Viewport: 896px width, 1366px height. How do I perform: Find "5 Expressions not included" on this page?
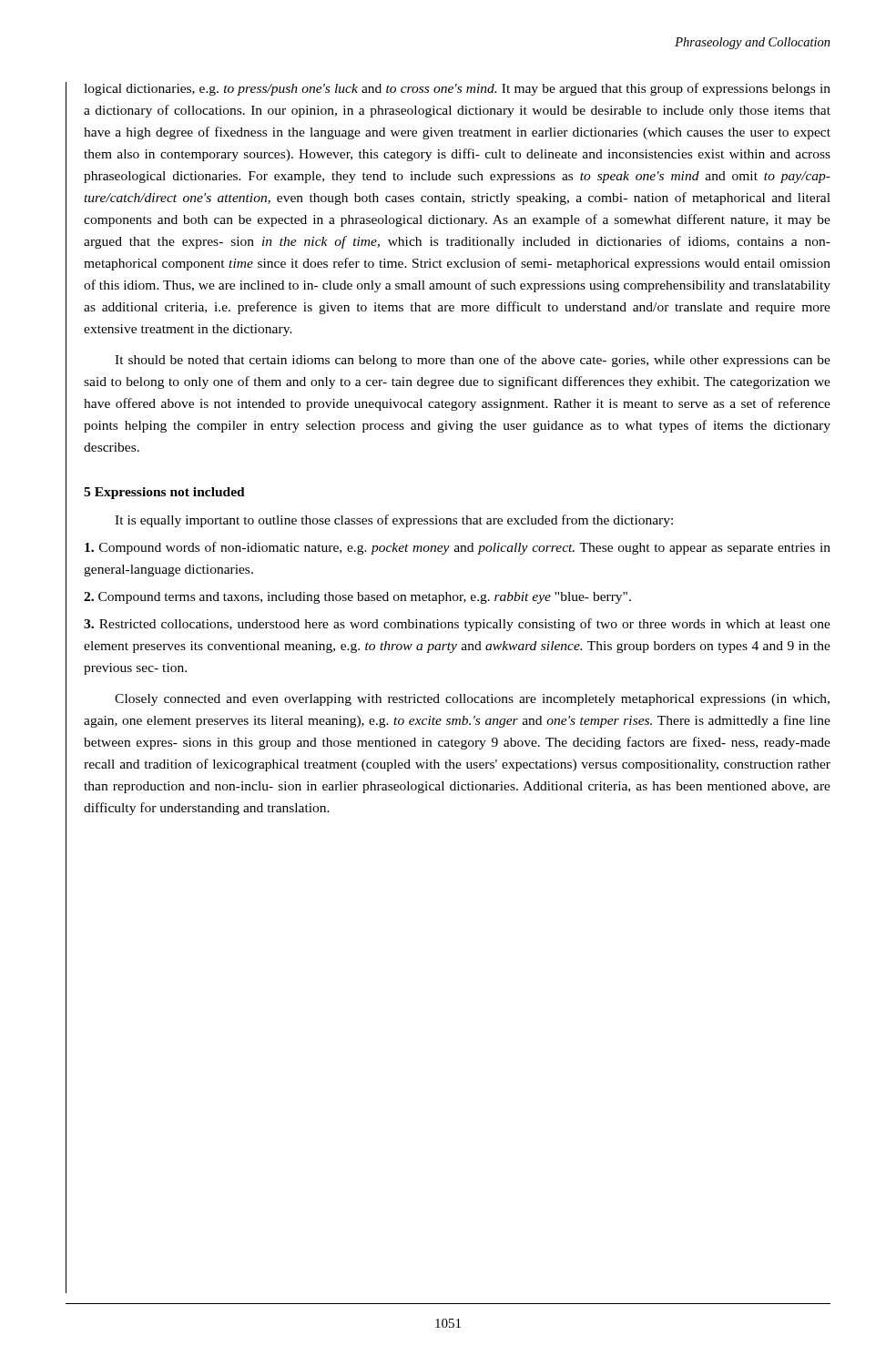(164, 492)
